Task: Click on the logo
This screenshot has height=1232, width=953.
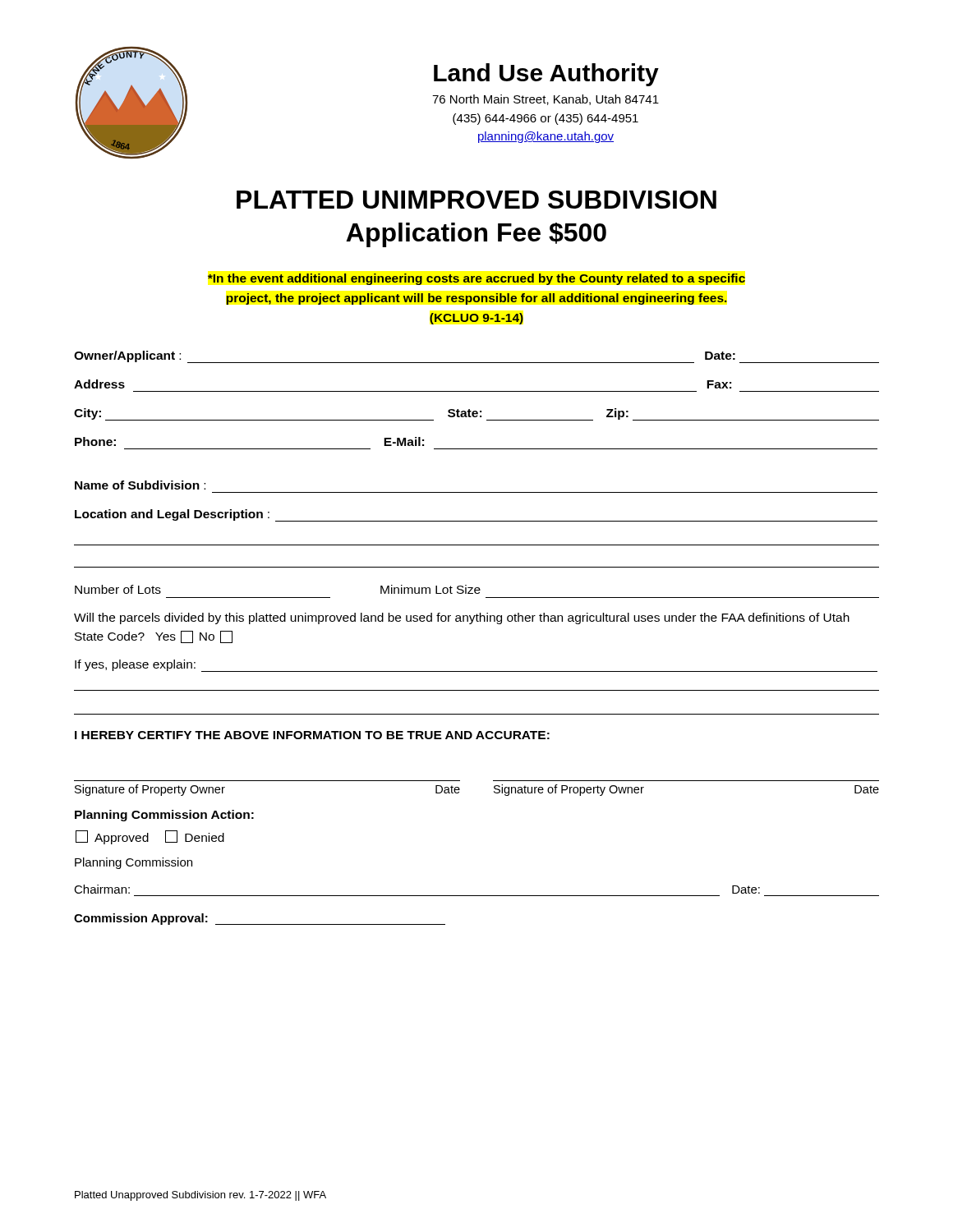Action: (131, 103)
